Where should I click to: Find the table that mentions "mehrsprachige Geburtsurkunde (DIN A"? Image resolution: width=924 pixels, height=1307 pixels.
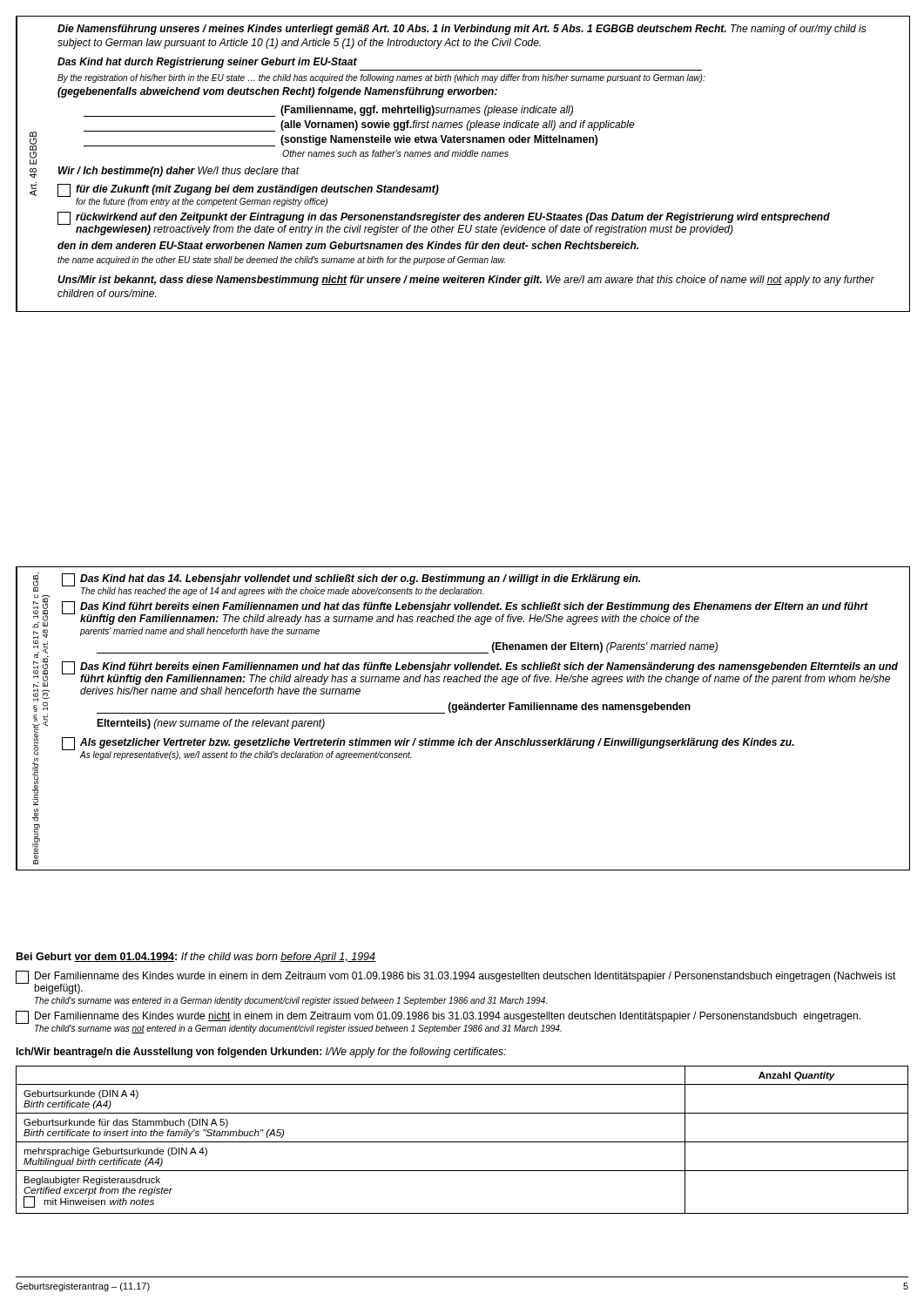(x=462, y=1140)
